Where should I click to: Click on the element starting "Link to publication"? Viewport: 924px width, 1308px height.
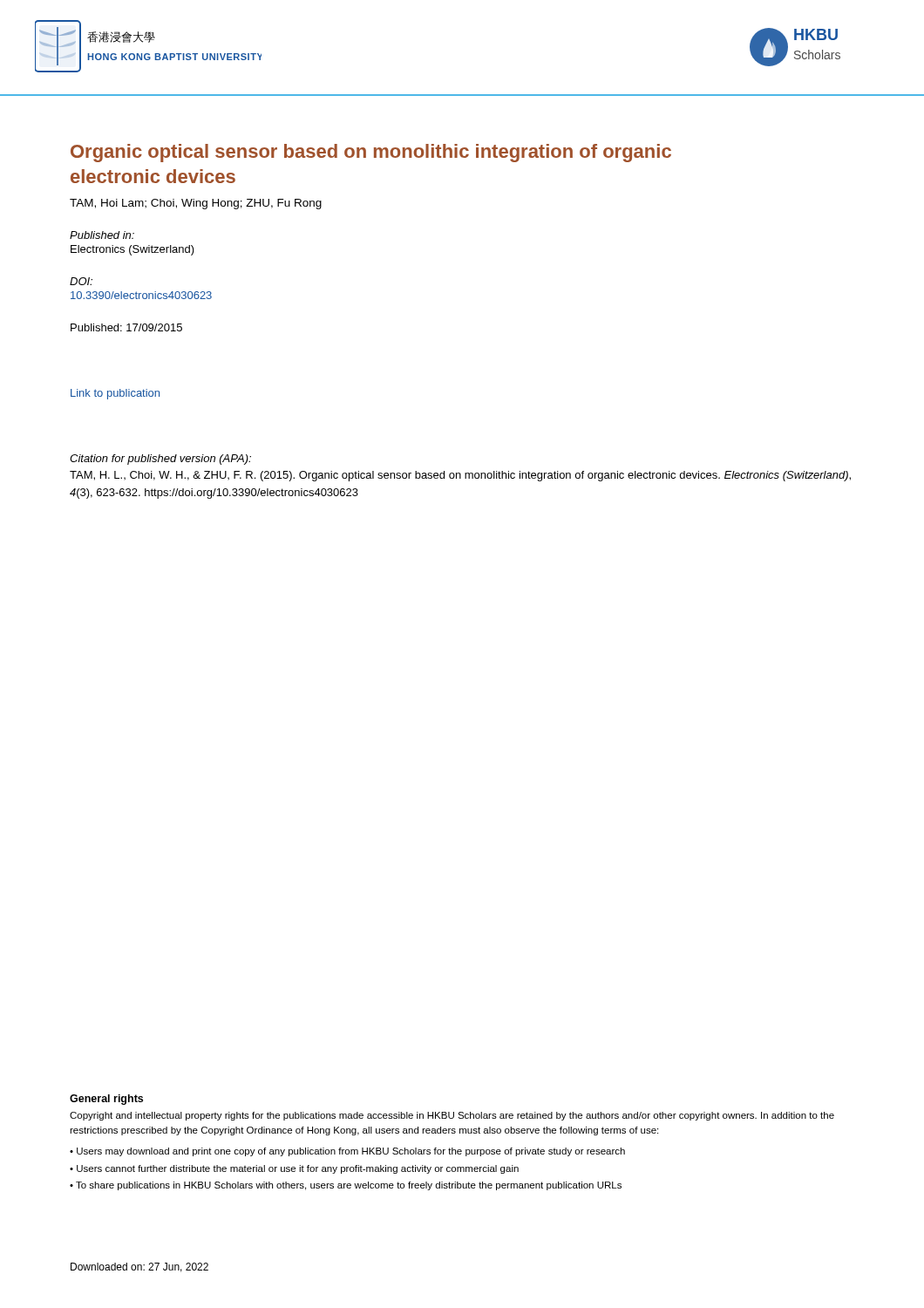[115, 393]
